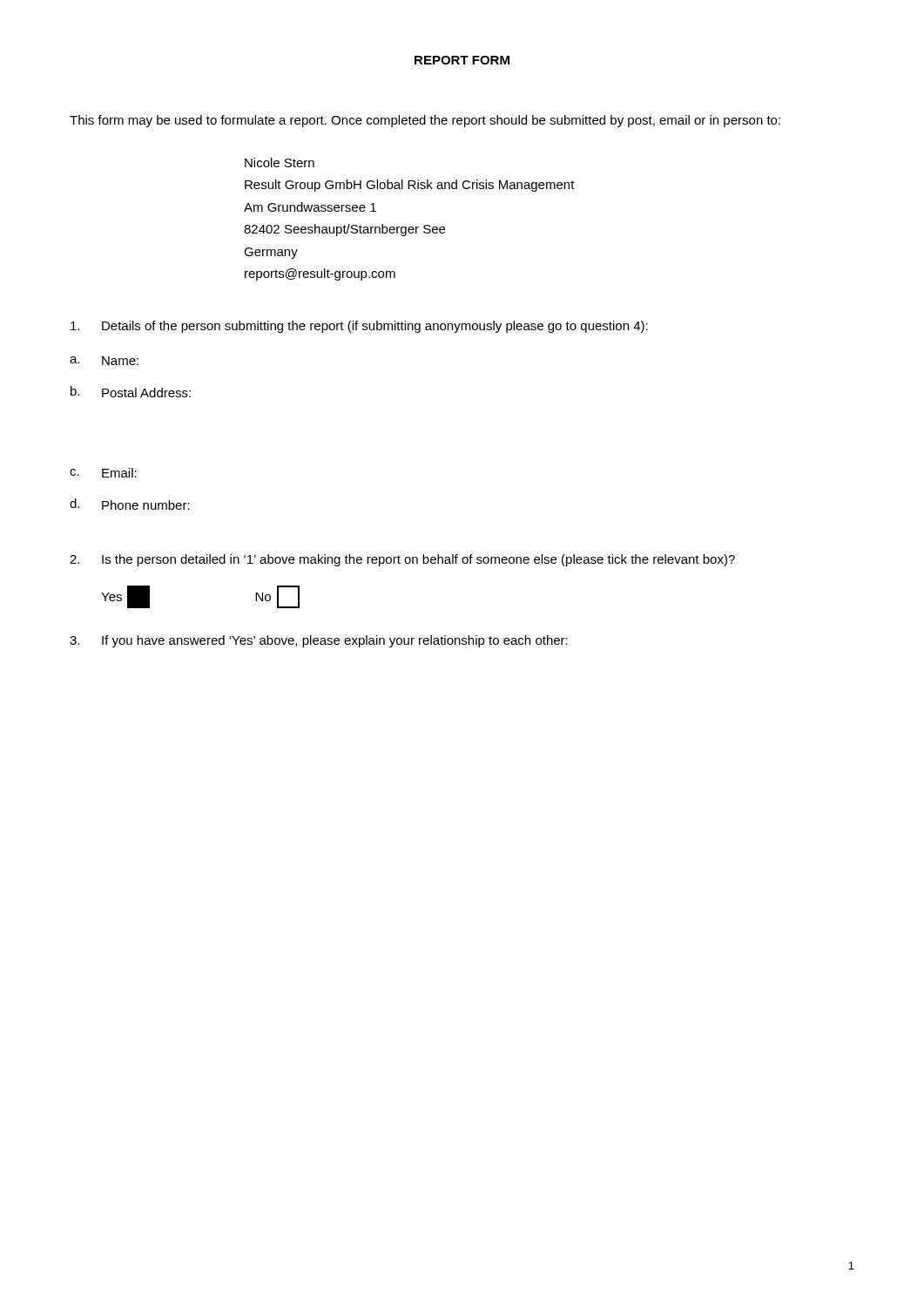Click on the text block starting "a. Name:"
Image resolution: width=924 pixels, height=1307 pixels.
[104, 361]
